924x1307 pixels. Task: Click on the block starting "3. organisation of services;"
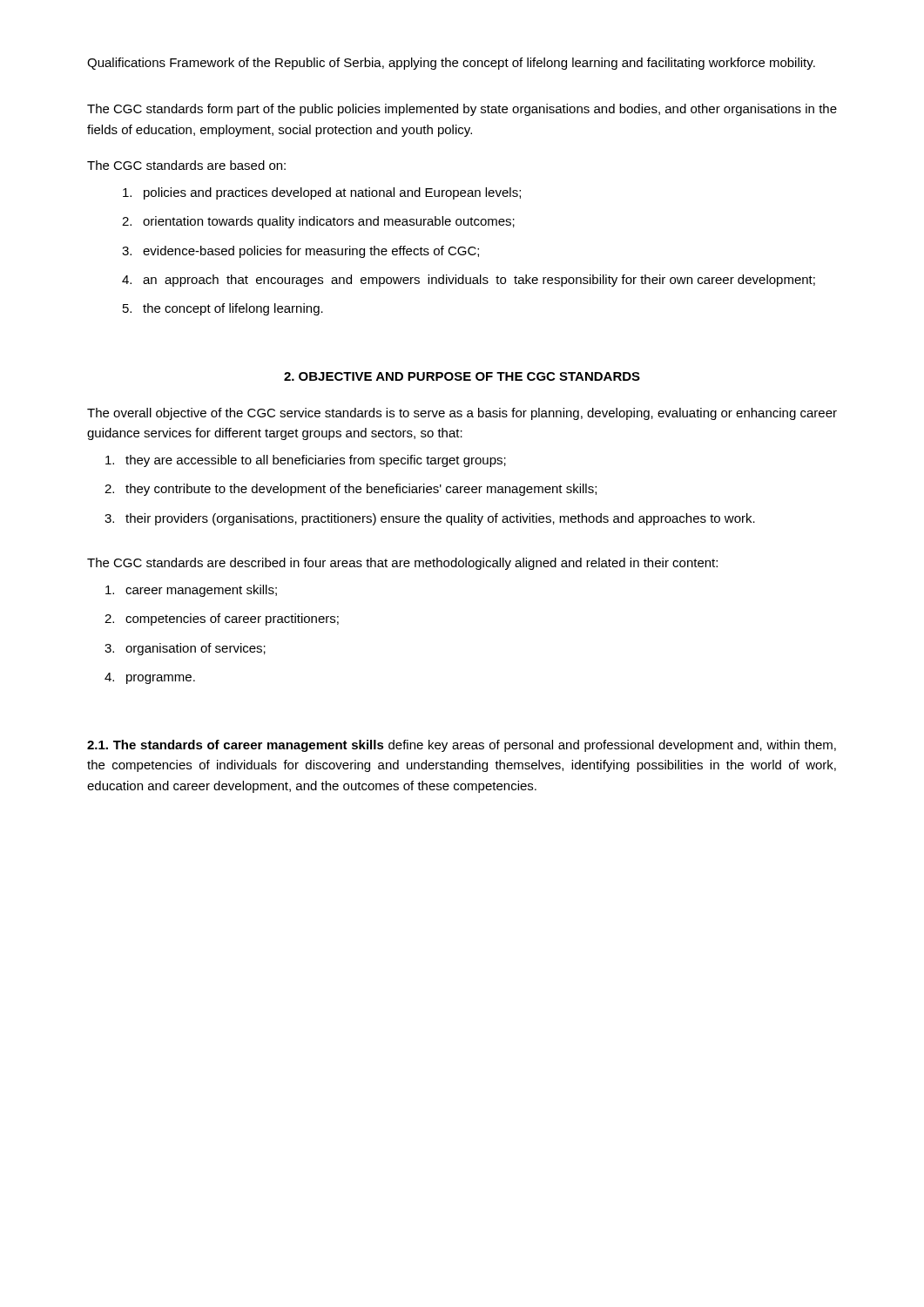tap(185, 649)
